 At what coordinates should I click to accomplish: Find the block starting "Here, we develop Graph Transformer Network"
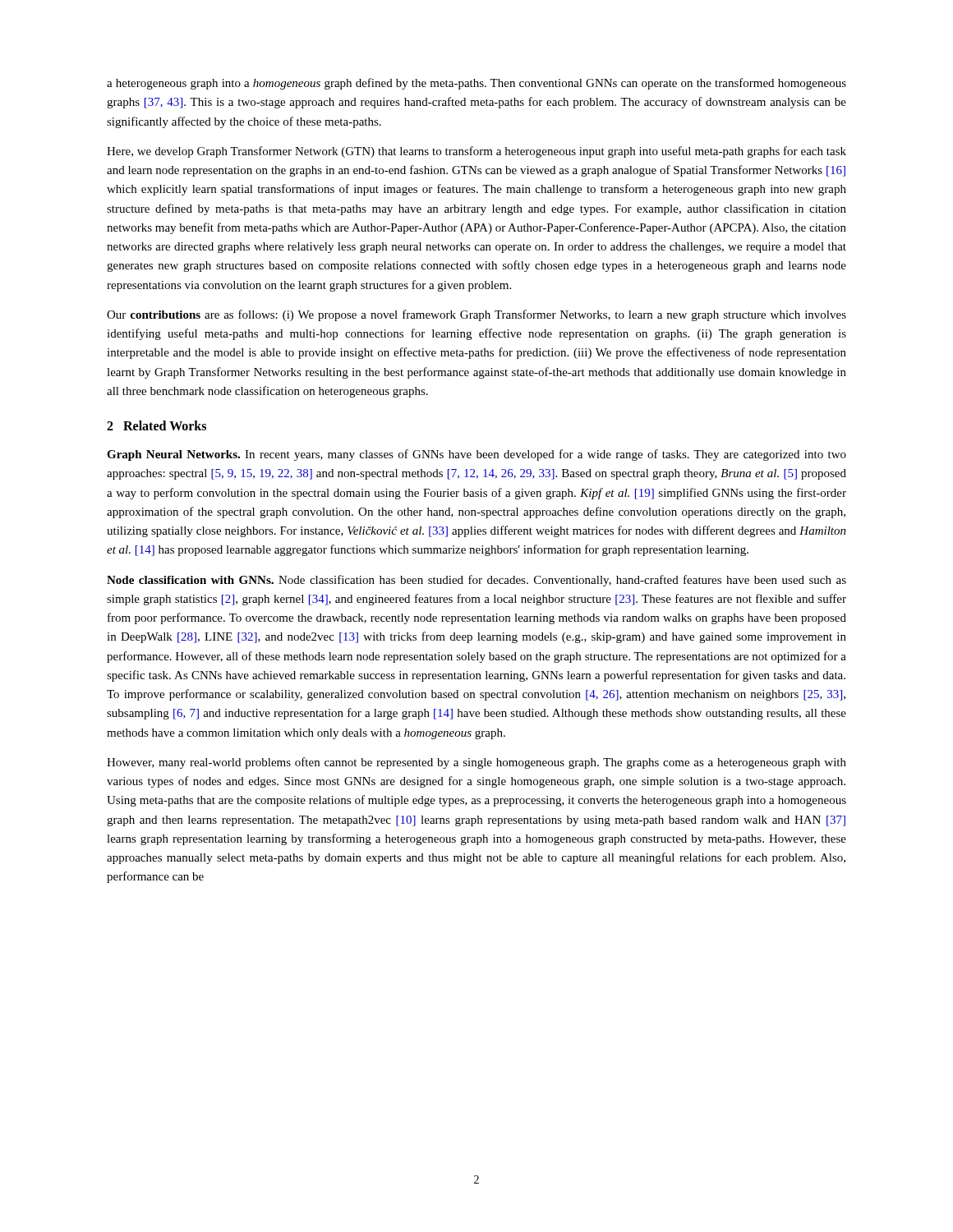pos(476,218)
